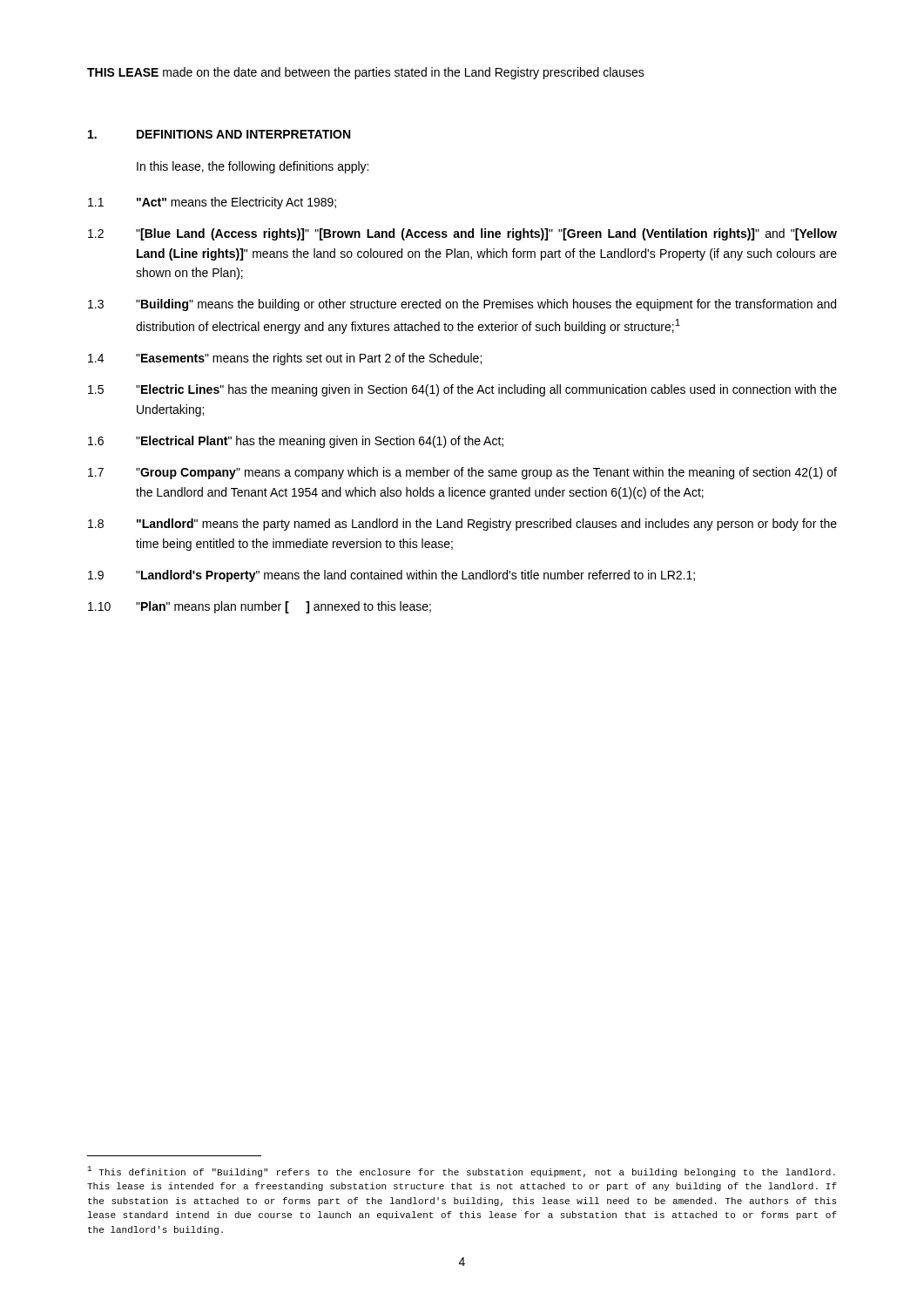Image resolution: width=924 pixels, height=1307 pixels.
Task: Select the text block starting "4 "Easements" means the"
Action: [462, 358]
